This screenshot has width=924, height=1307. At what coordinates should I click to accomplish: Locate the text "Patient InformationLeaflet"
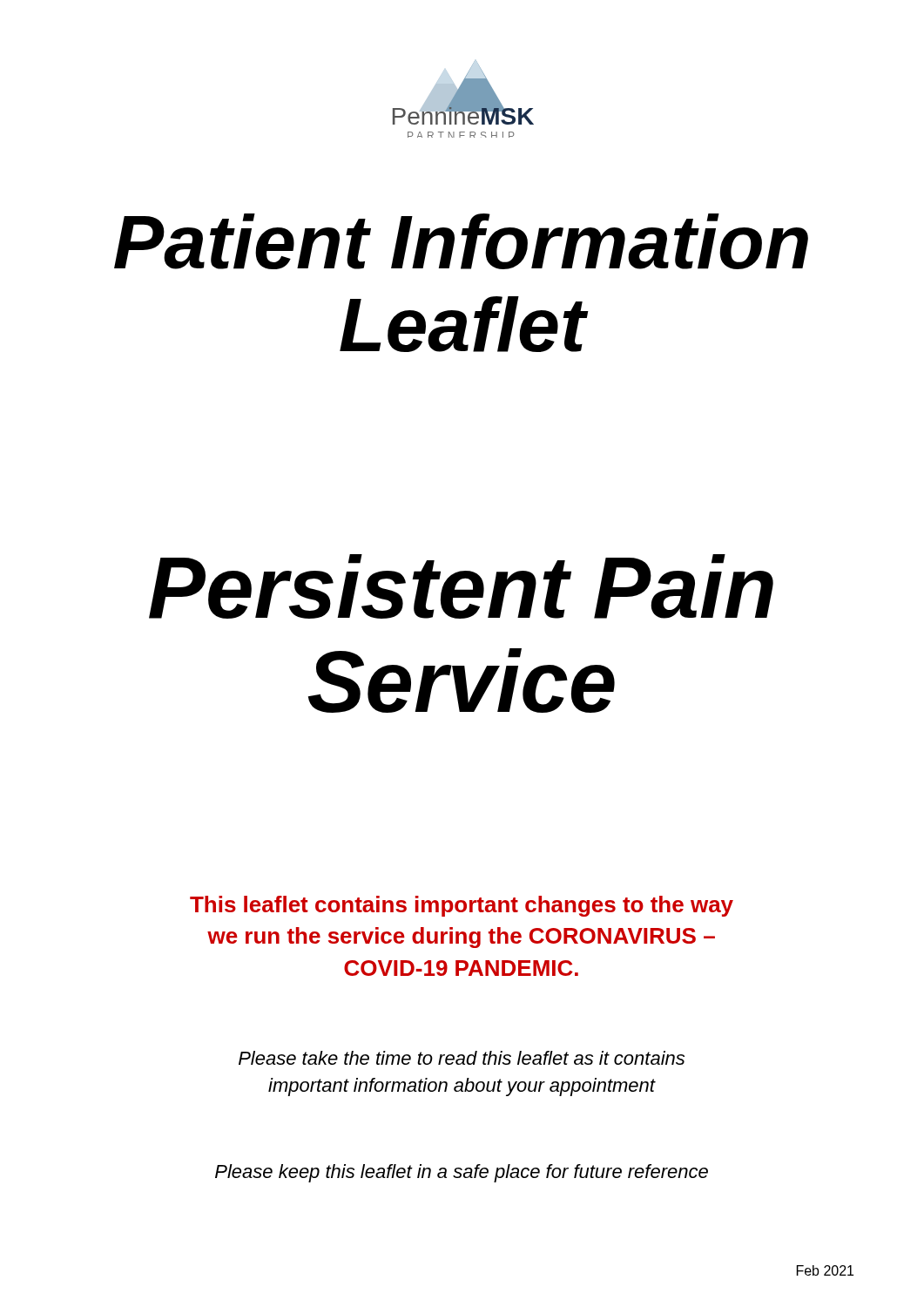[462, 283]
